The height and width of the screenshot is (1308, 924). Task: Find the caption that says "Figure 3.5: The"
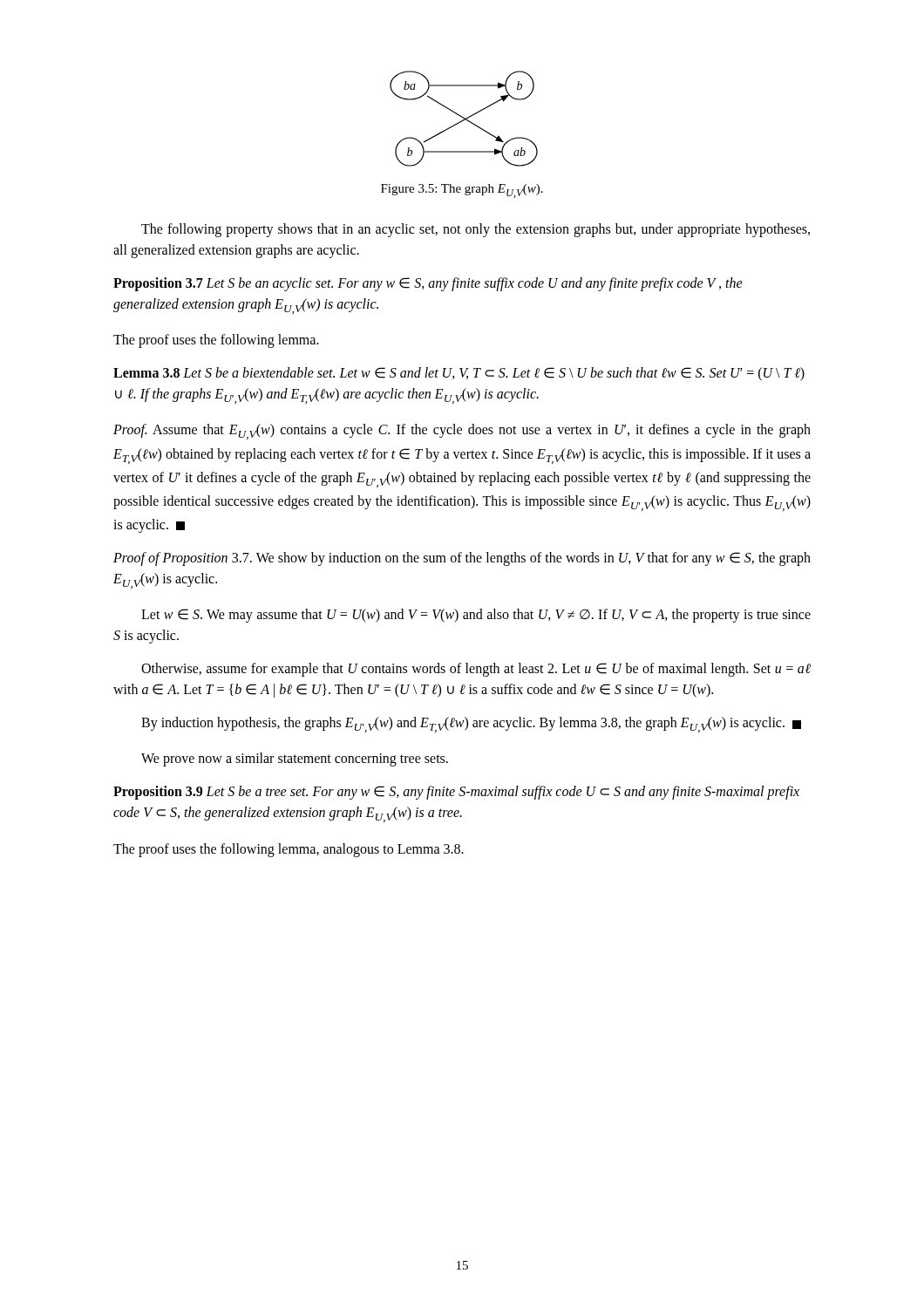(462, 190)
